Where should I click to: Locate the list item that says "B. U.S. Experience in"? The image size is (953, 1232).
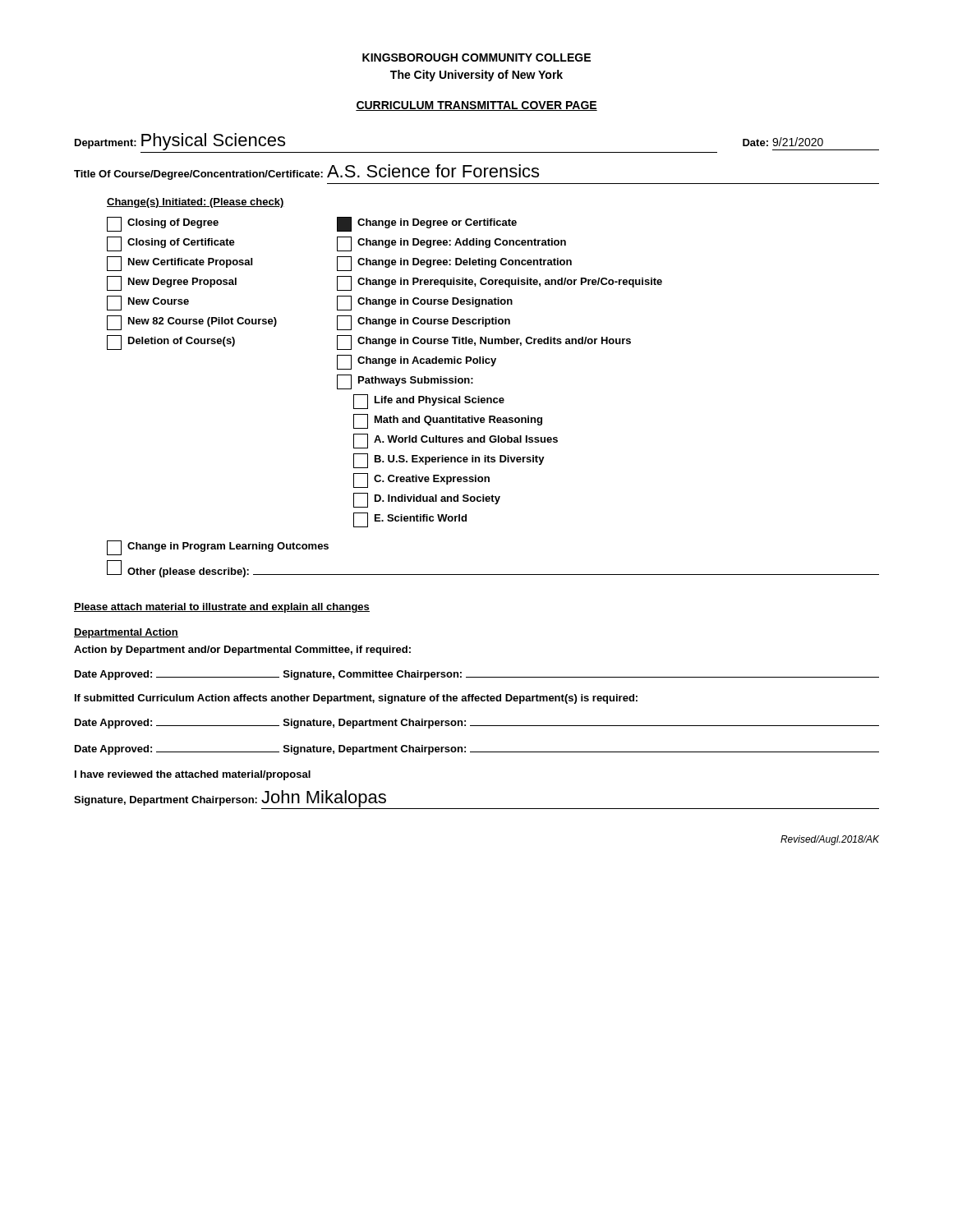449,460
